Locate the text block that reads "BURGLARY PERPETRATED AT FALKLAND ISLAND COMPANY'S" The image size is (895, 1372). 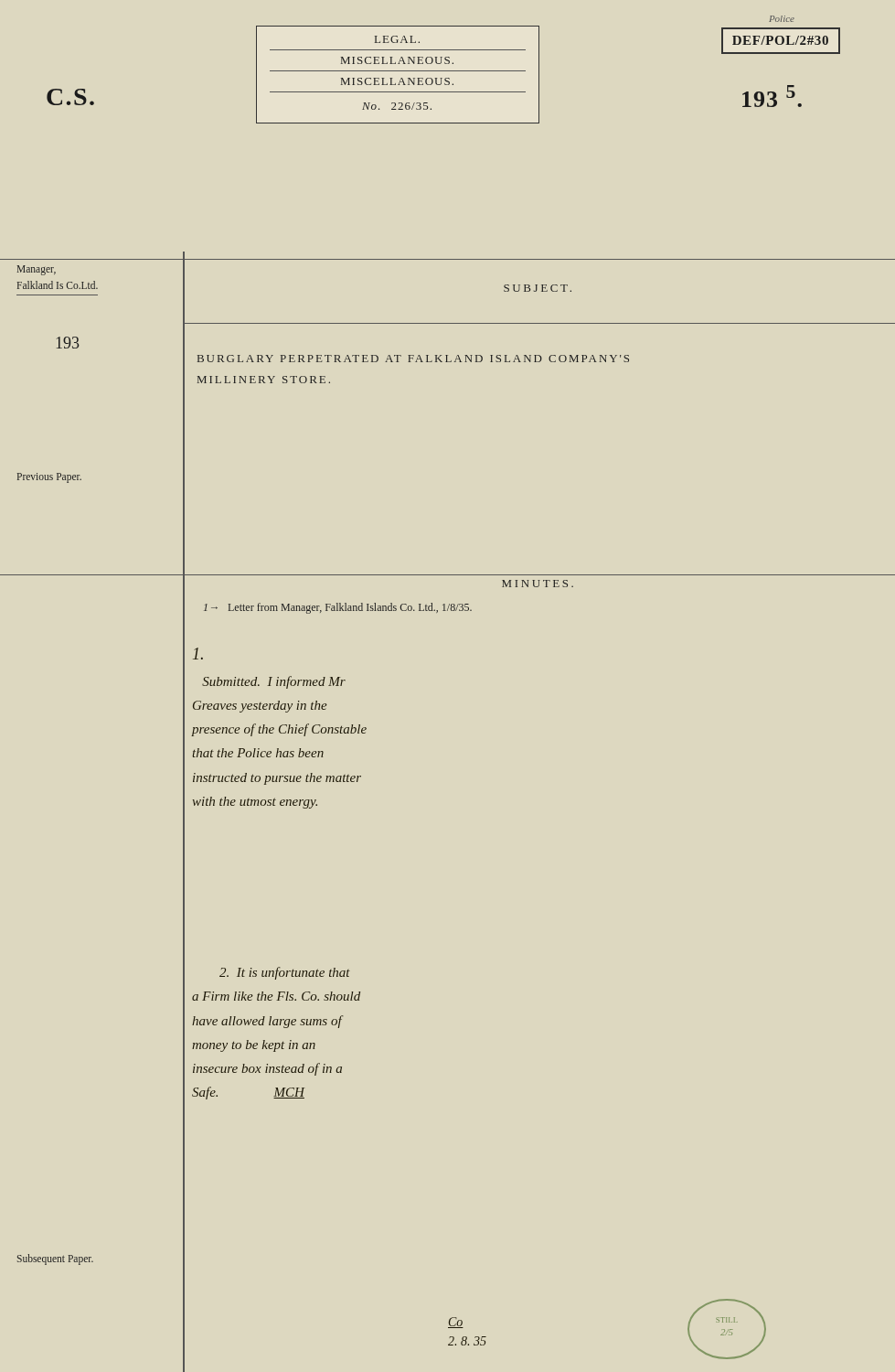pos(414,369)
